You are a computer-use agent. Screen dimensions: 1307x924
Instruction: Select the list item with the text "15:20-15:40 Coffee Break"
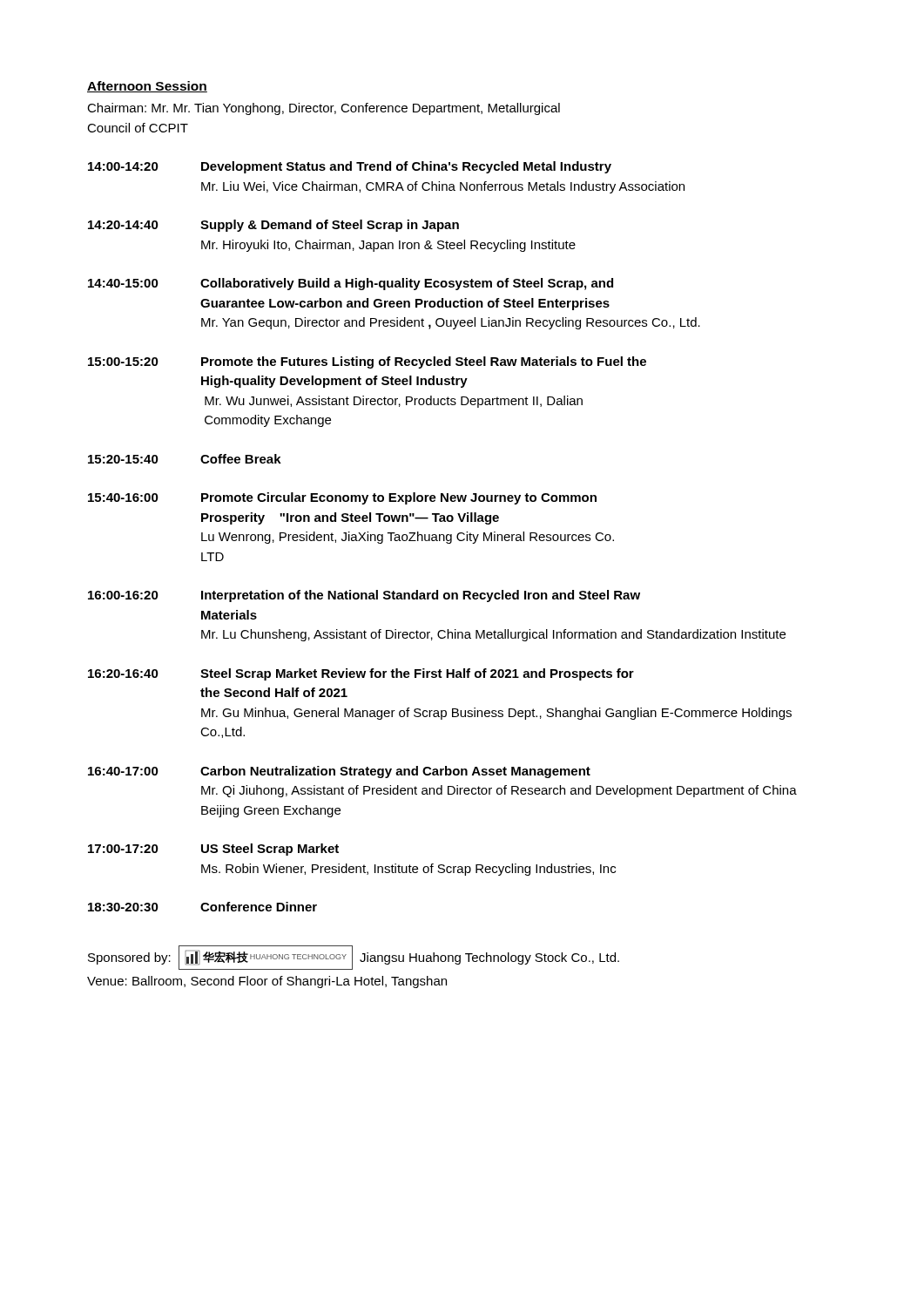pyautogui.click(x=128, y=459)
